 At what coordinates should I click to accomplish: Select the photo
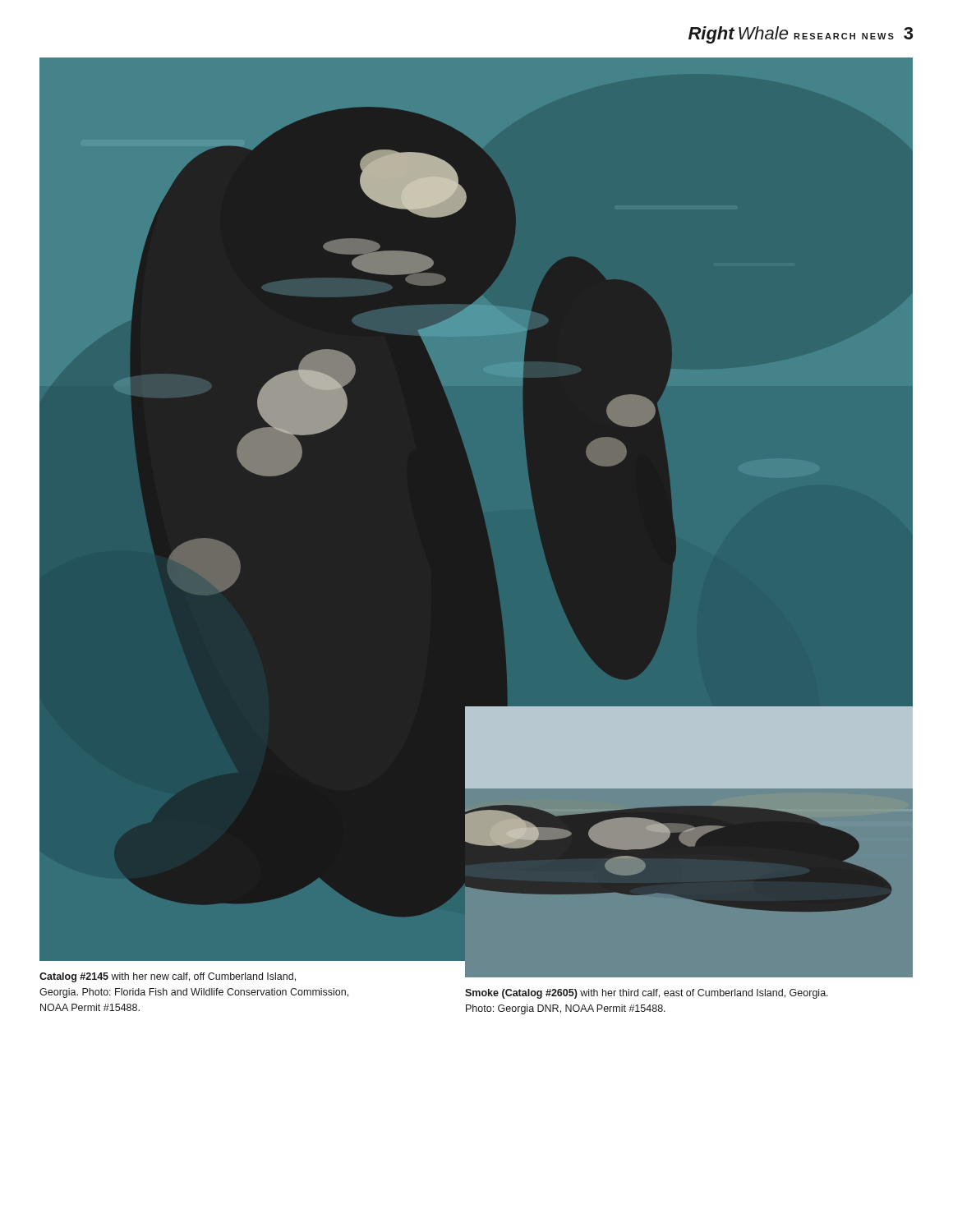tap(689, 842)
